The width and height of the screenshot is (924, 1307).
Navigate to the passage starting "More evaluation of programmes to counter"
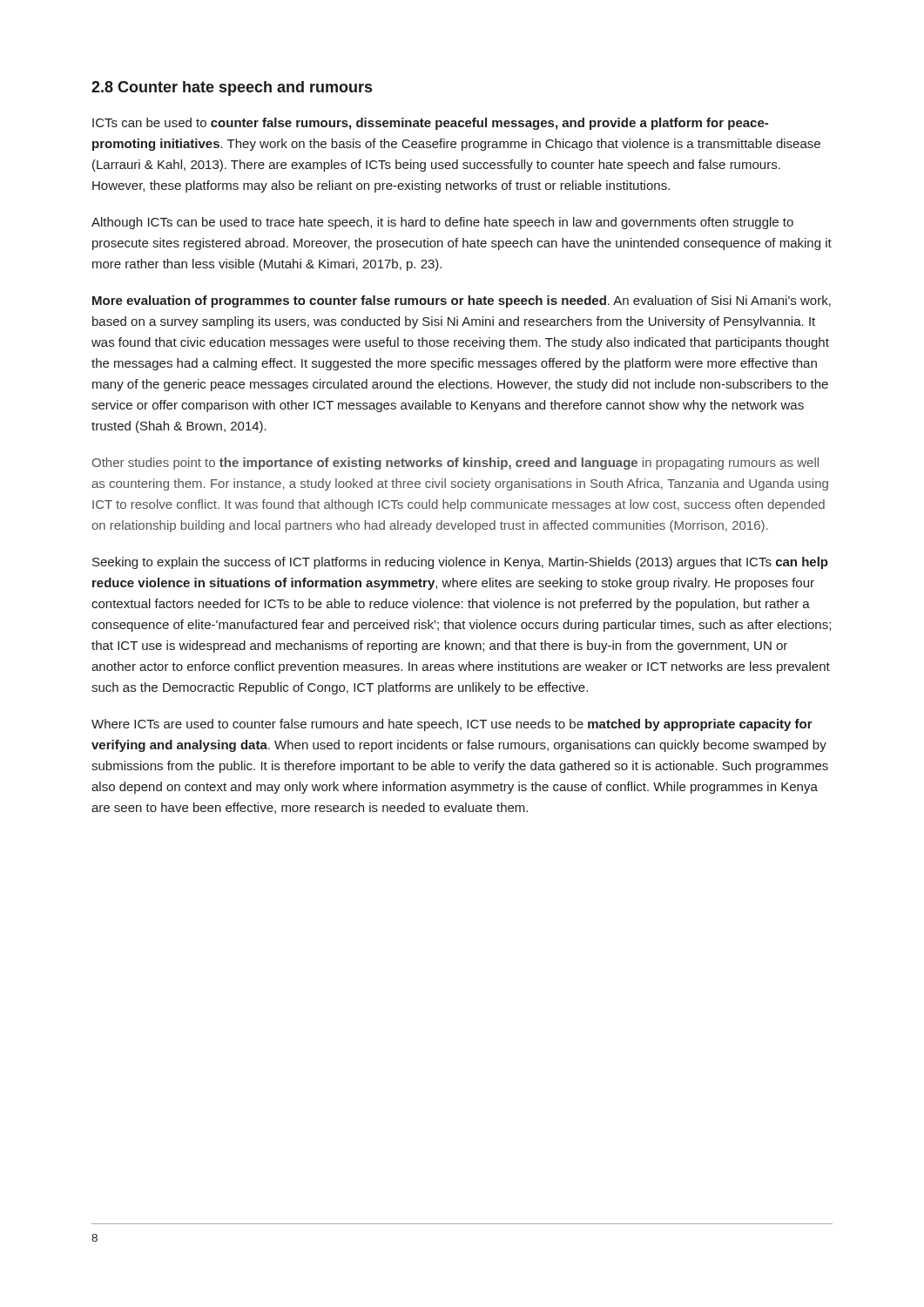click(461, 363)
